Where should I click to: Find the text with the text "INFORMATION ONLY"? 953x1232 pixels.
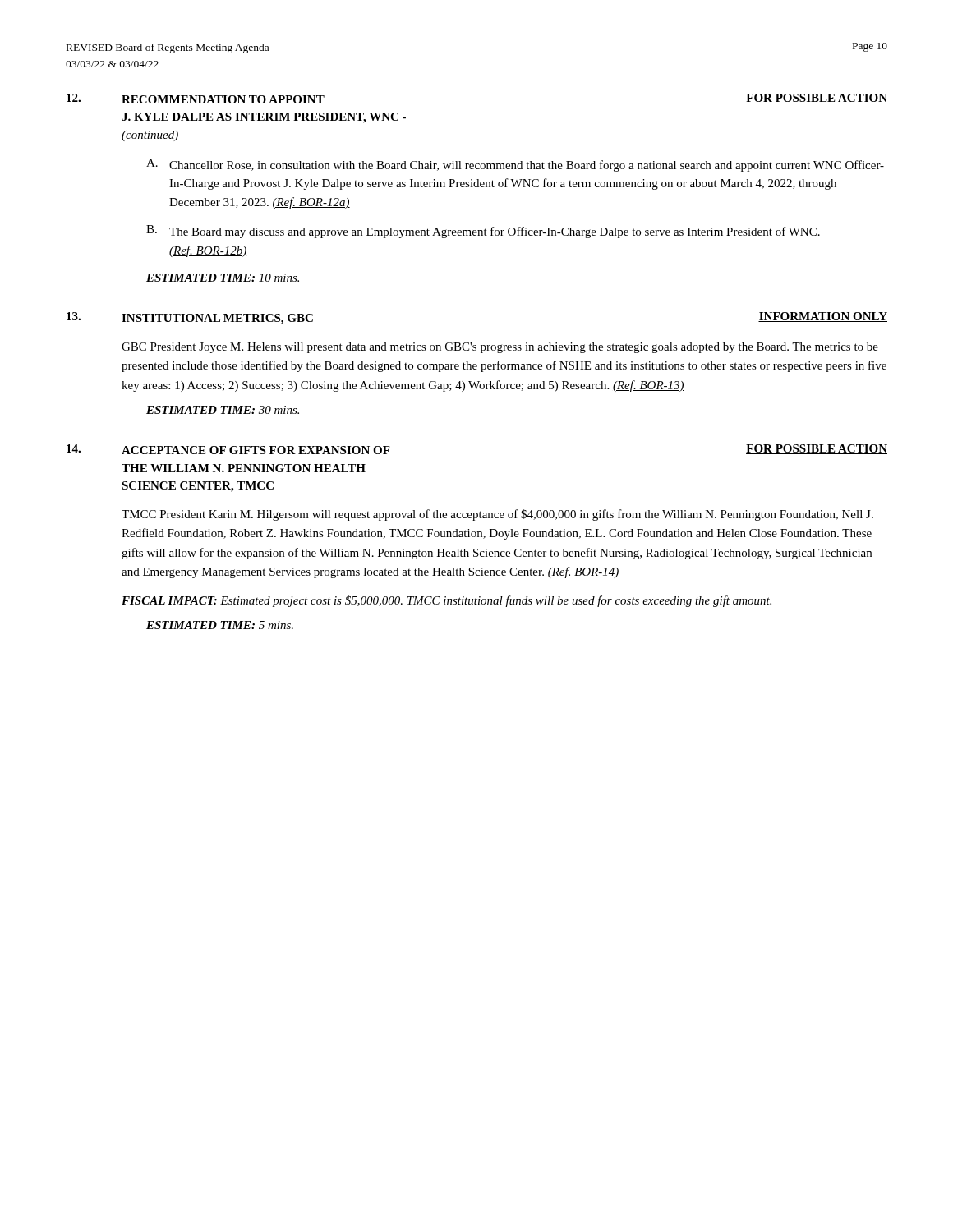click(x=823, y=316)
